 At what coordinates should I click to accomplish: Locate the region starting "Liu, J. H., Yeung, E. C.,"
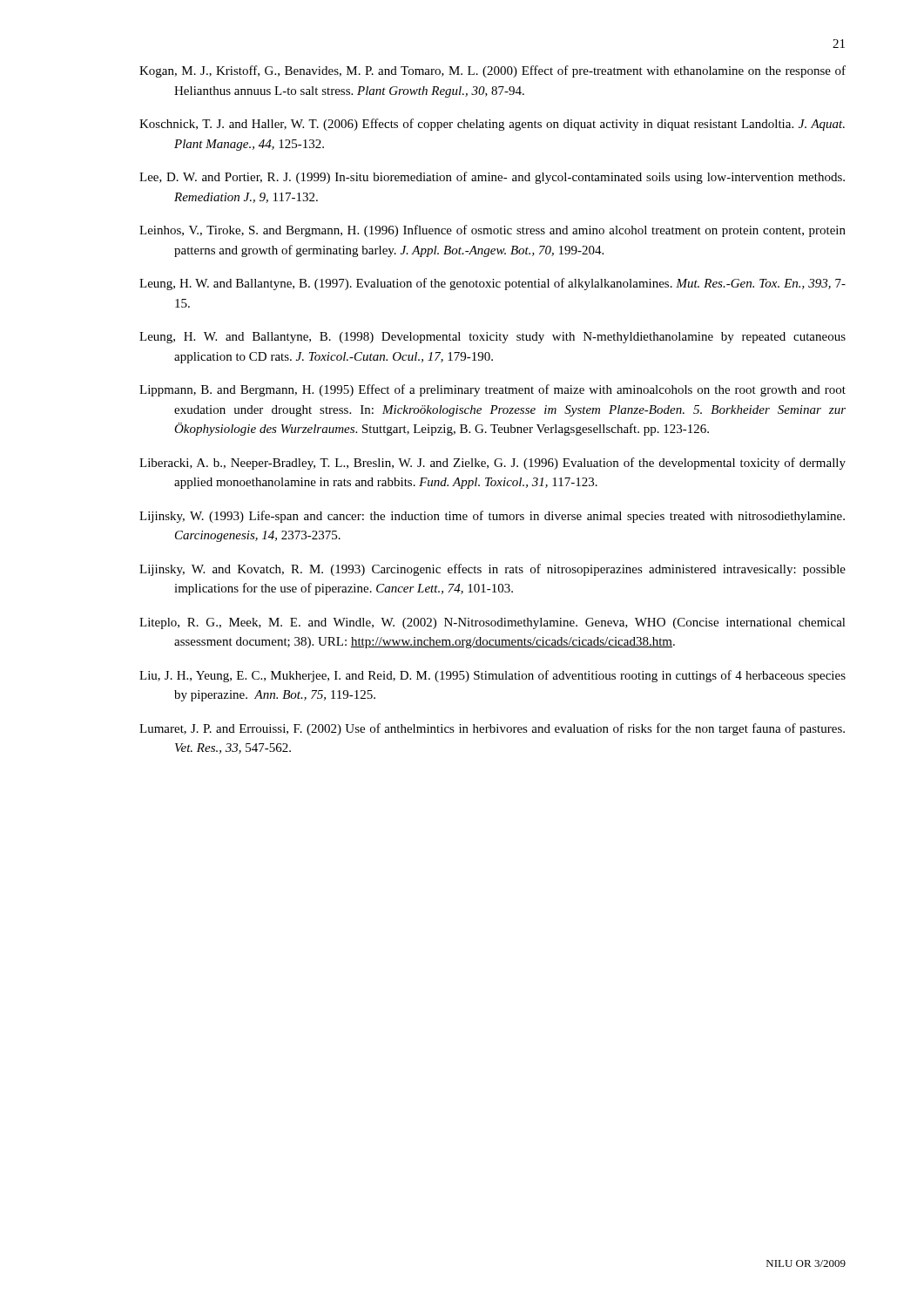pyautogui.click(x=492, y=685)
